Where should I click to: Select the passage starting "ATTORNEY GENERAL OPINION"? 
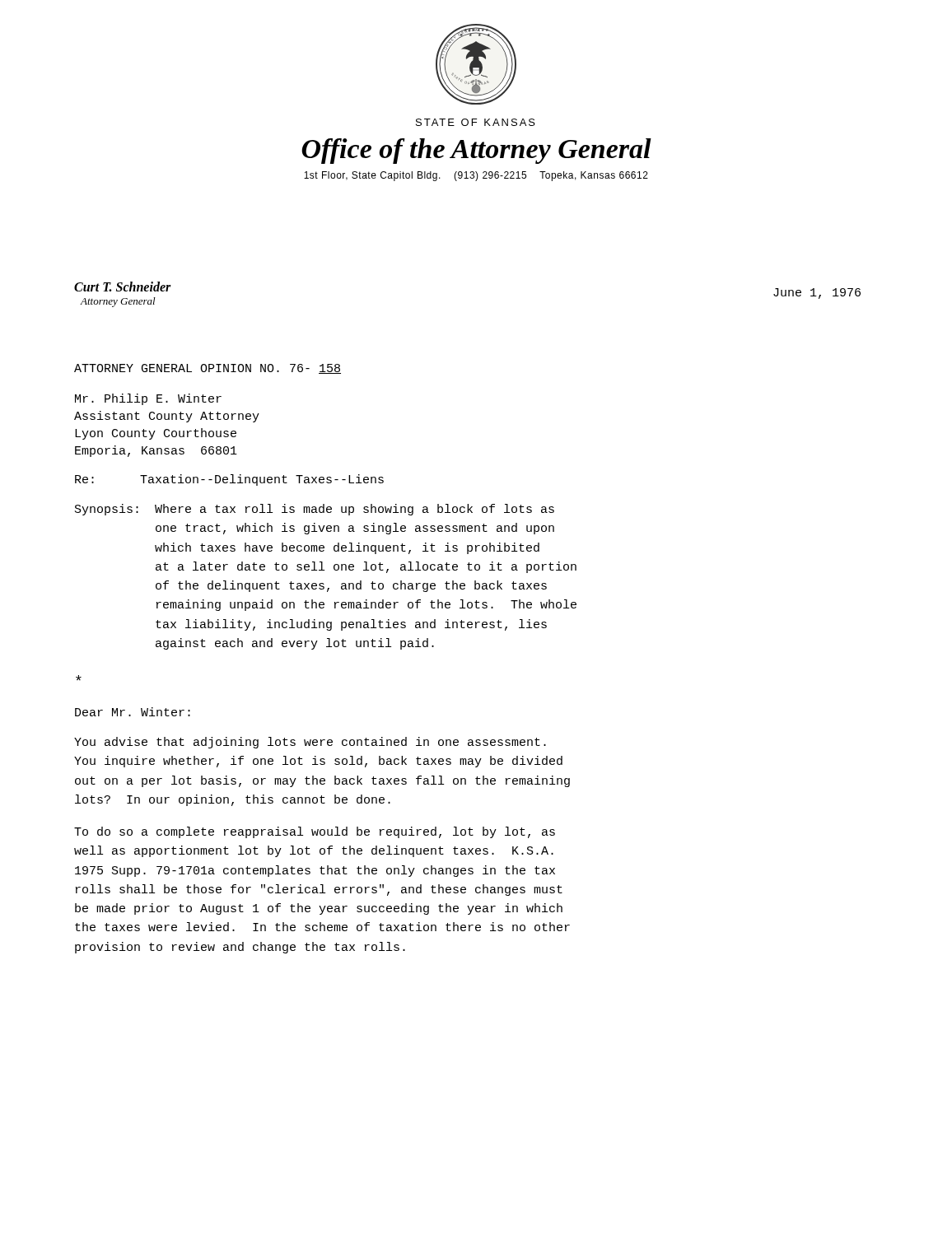pos(208,369)
